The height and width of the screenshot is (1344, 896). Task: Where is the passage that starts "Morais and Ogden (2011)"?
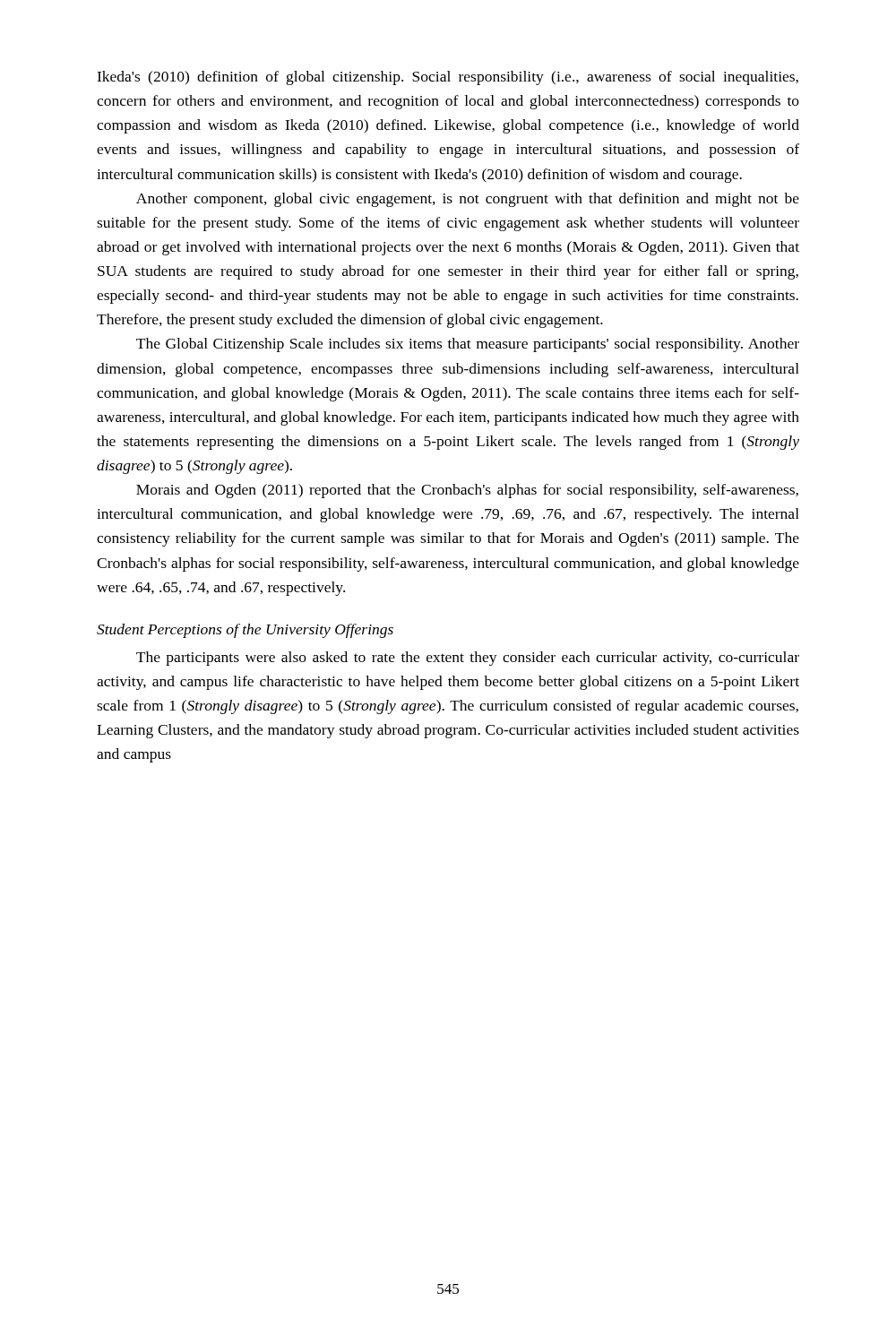[x=448, y=538]
